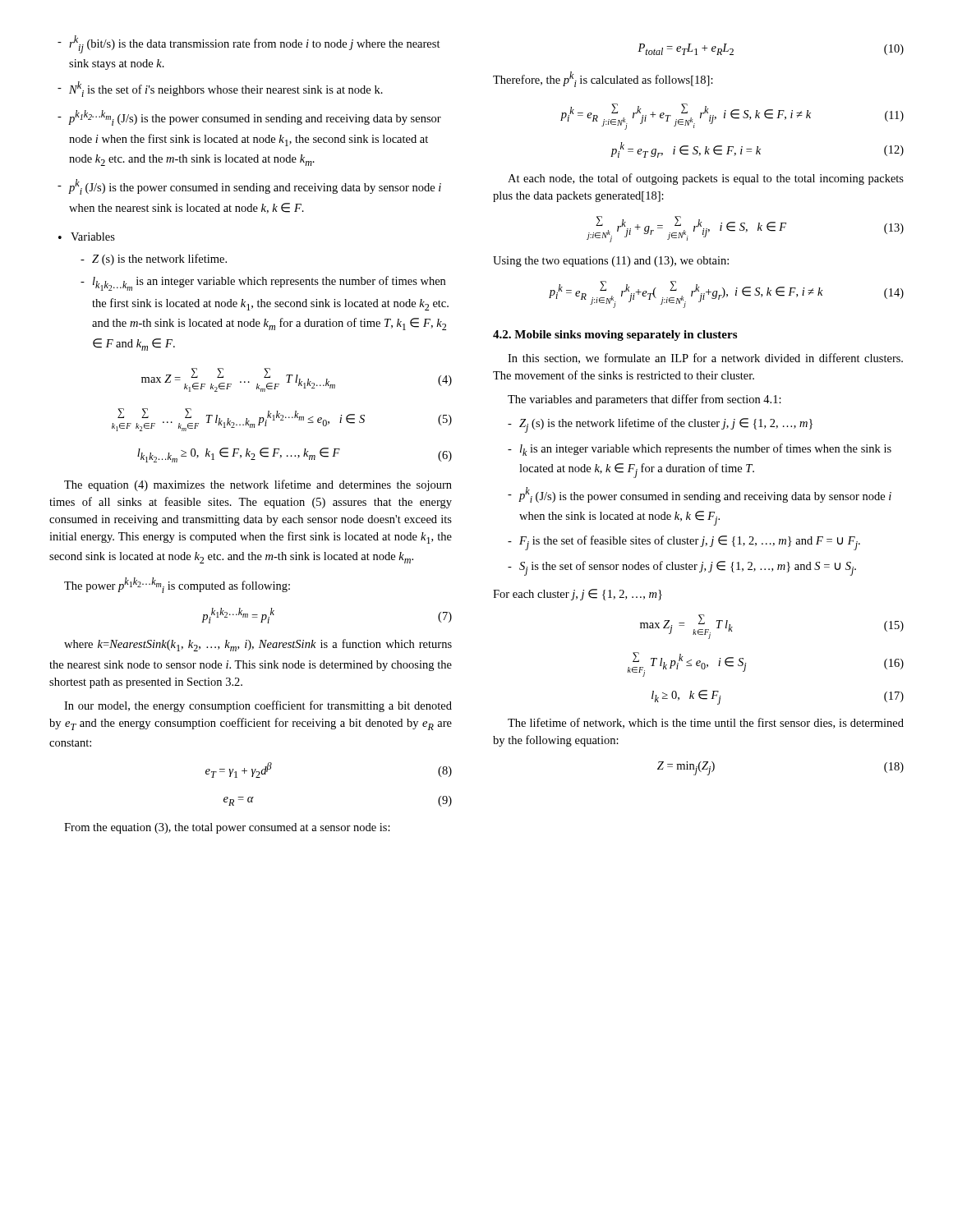Locate the passage starting "Using the two equations (11) and"

pyautogui.click(x=611, y=261)
